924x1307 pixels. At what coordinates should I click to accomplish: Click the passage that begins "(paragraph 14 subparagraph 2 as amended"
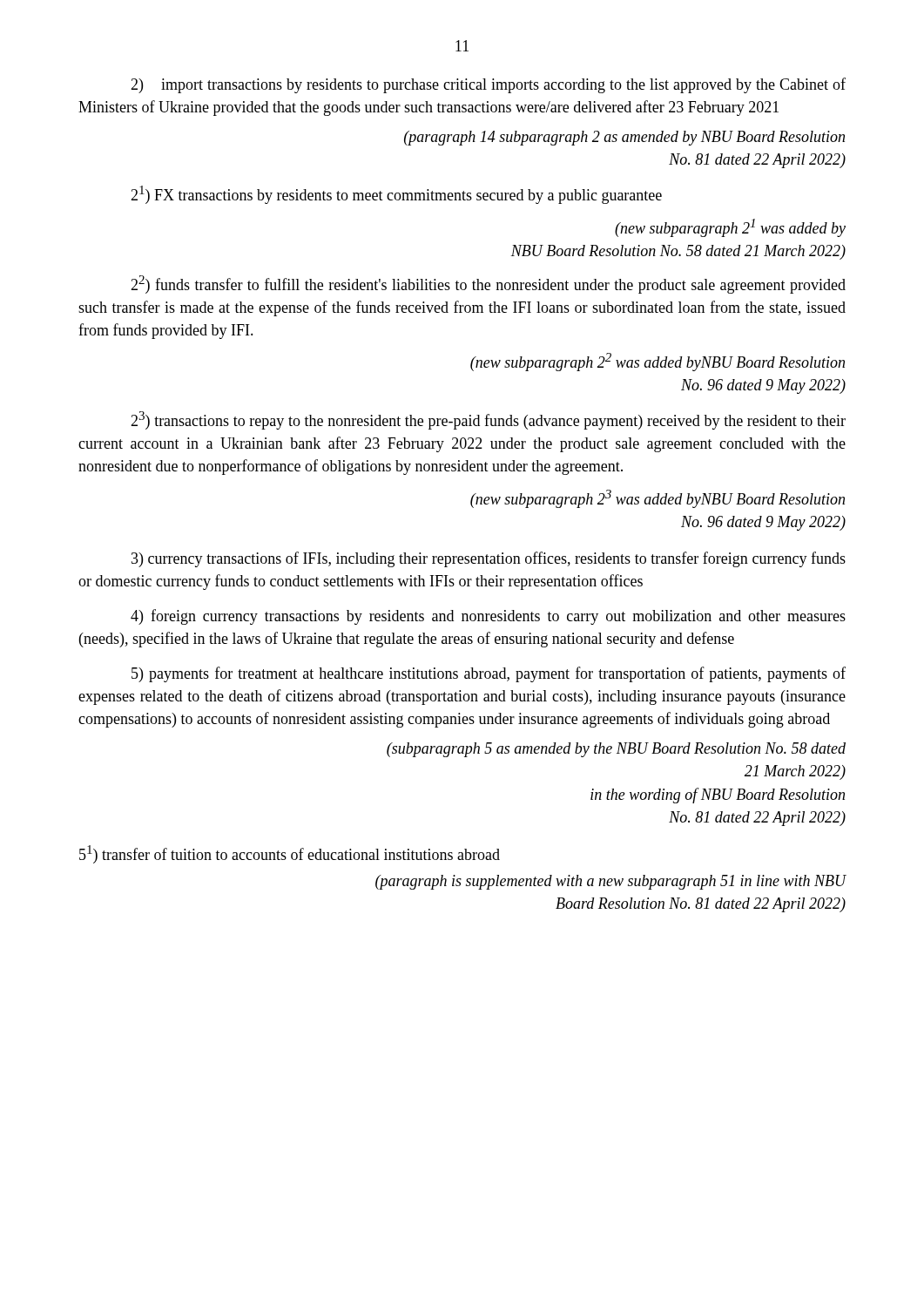624,148
